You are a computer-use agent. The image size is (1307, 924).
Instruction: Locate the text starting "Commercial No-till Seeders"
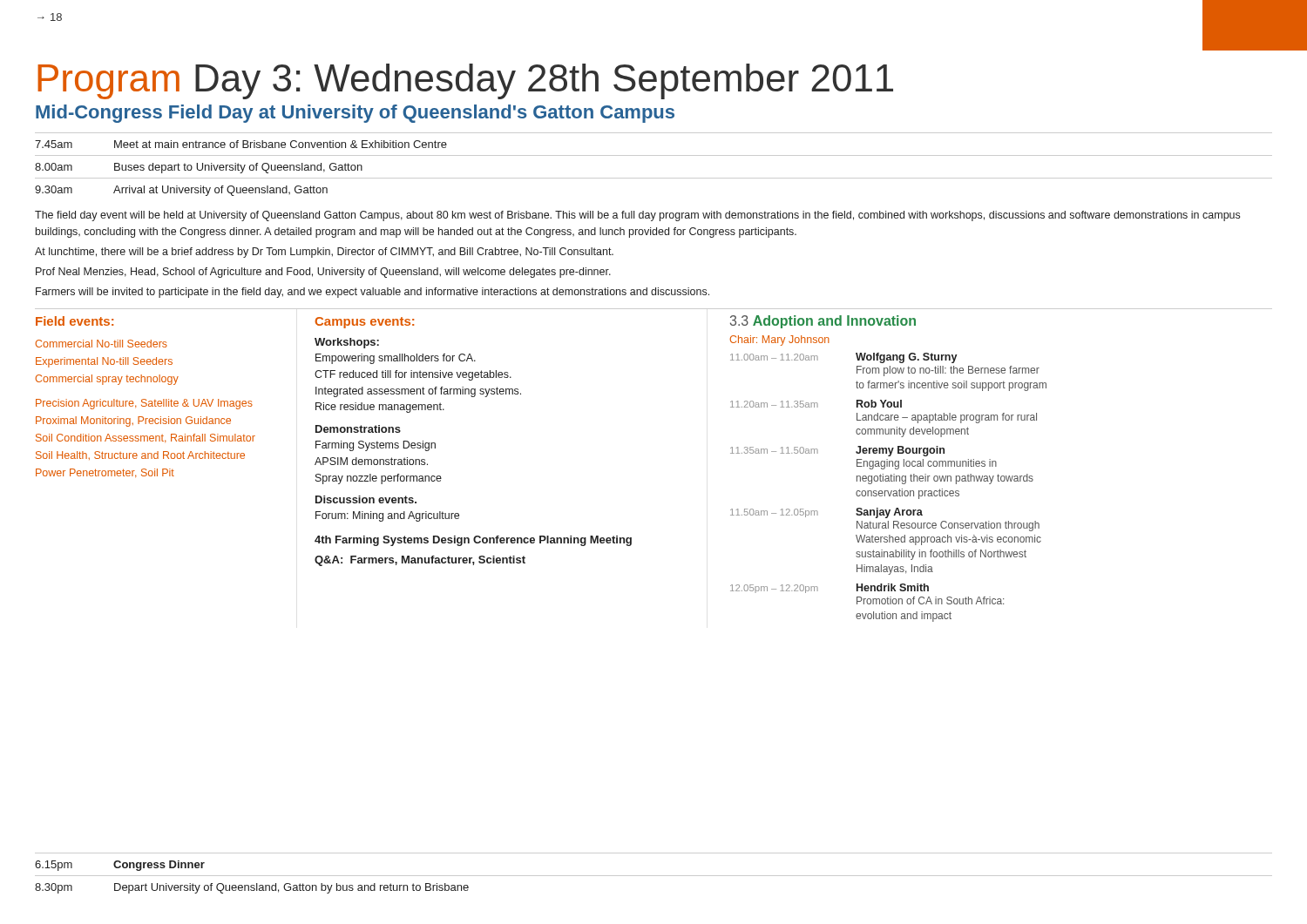click(101, 344)
